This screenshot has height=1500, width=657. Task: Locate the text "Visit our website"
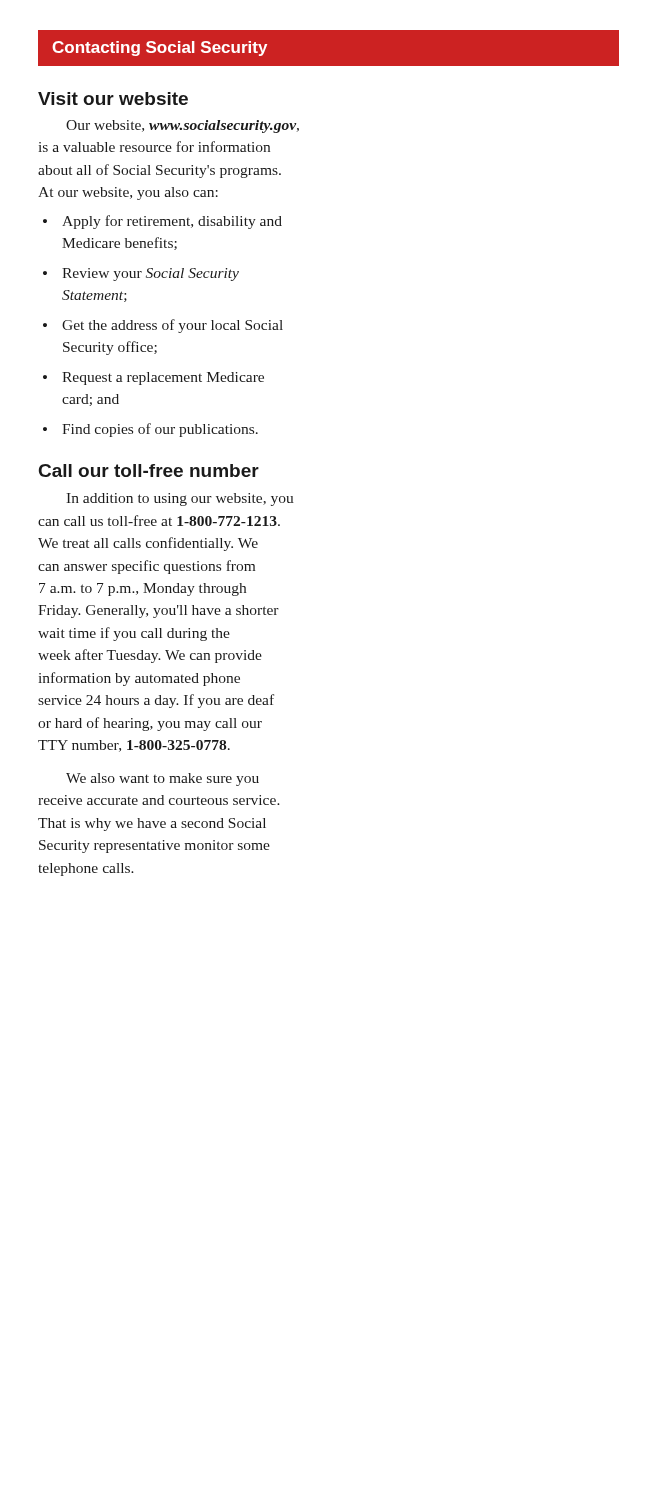(x=113, y=99)
